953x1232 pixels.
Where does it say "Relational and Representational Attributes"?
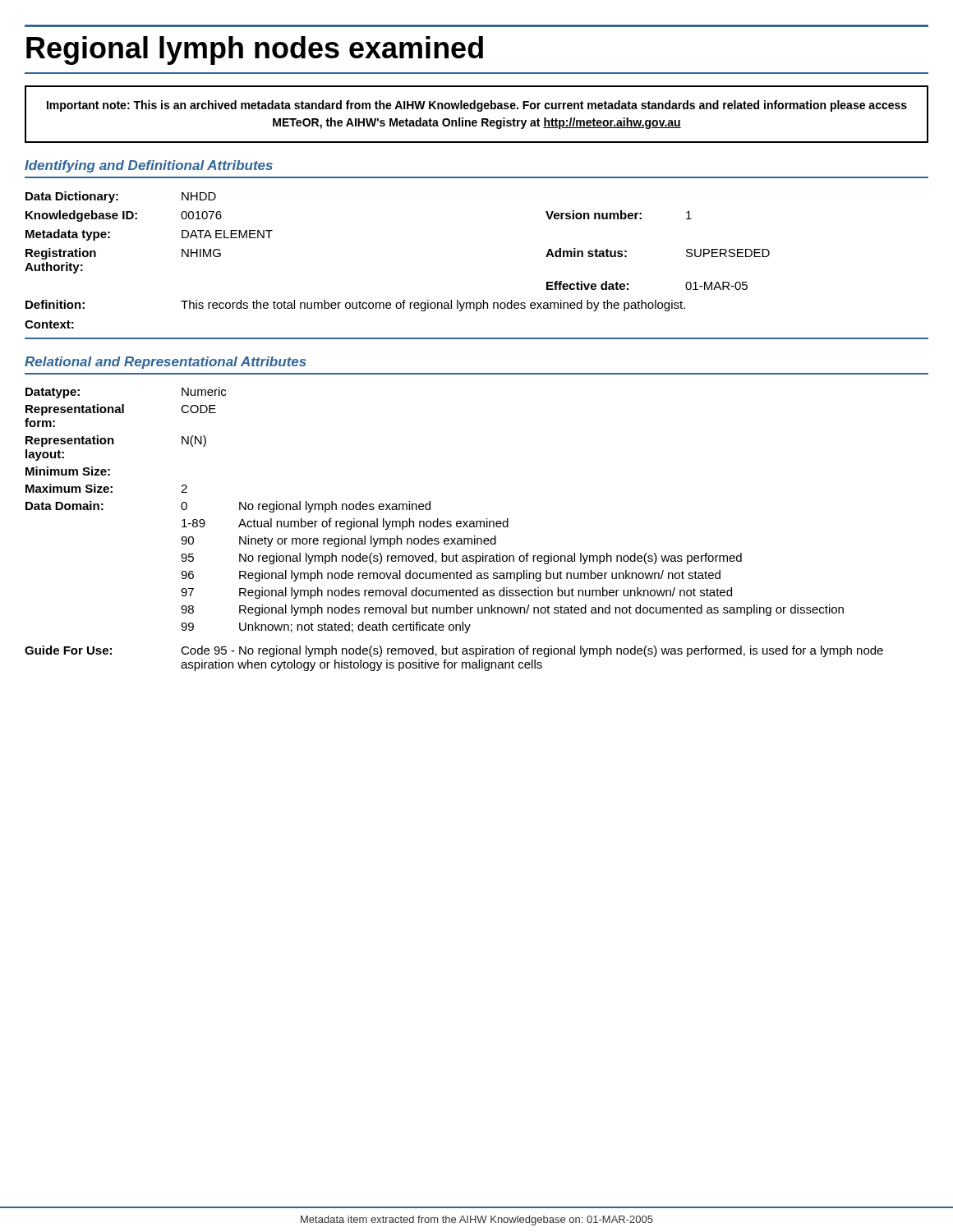[x=476, y=364]
